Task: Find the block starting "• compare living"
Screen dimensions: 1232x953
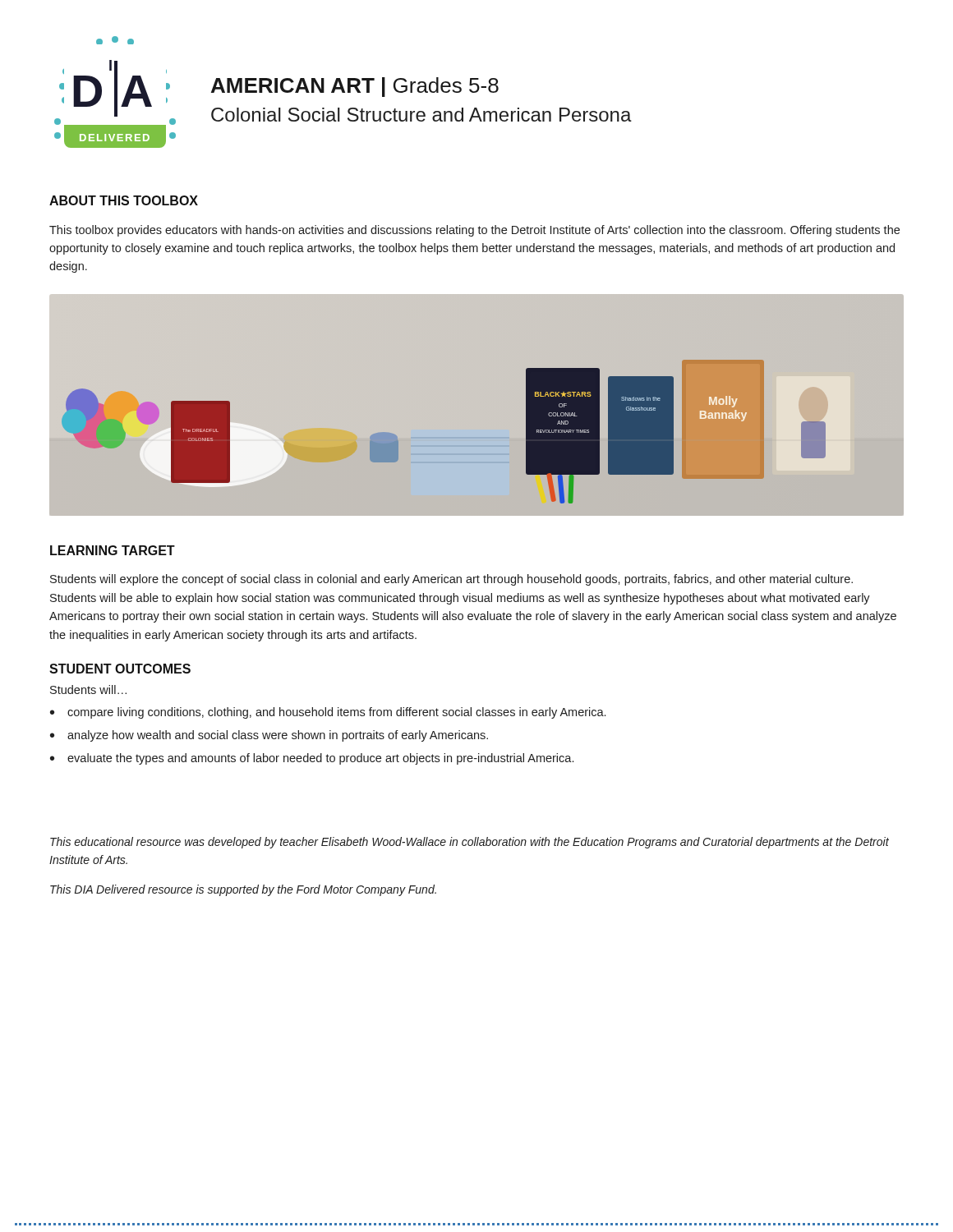Action: click(x=476, y=713)
